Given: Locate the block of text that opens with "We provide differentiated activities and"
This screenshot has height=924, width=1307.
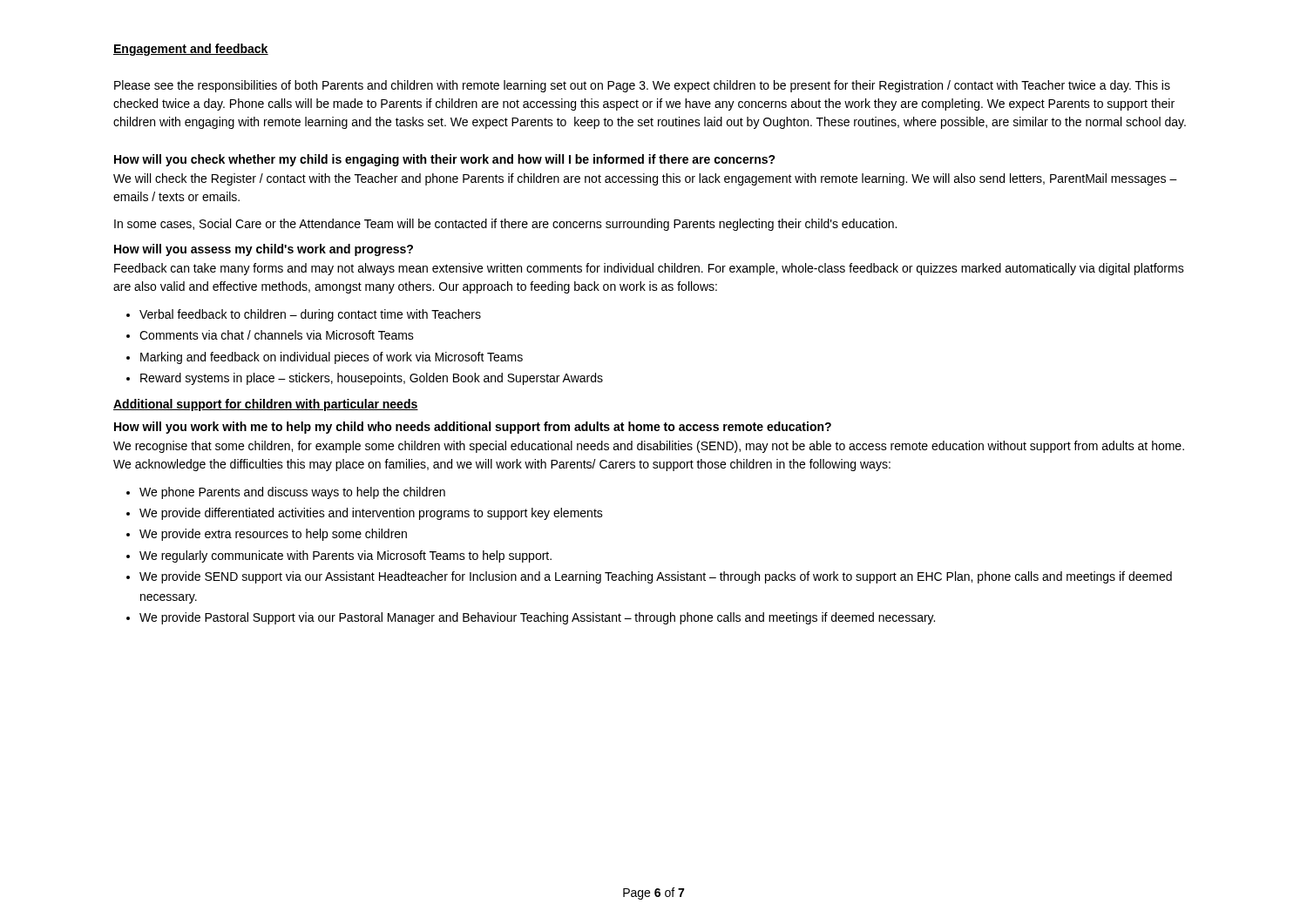Looking at the screenshot, I should pyautogui.click(x=371, y=513).
